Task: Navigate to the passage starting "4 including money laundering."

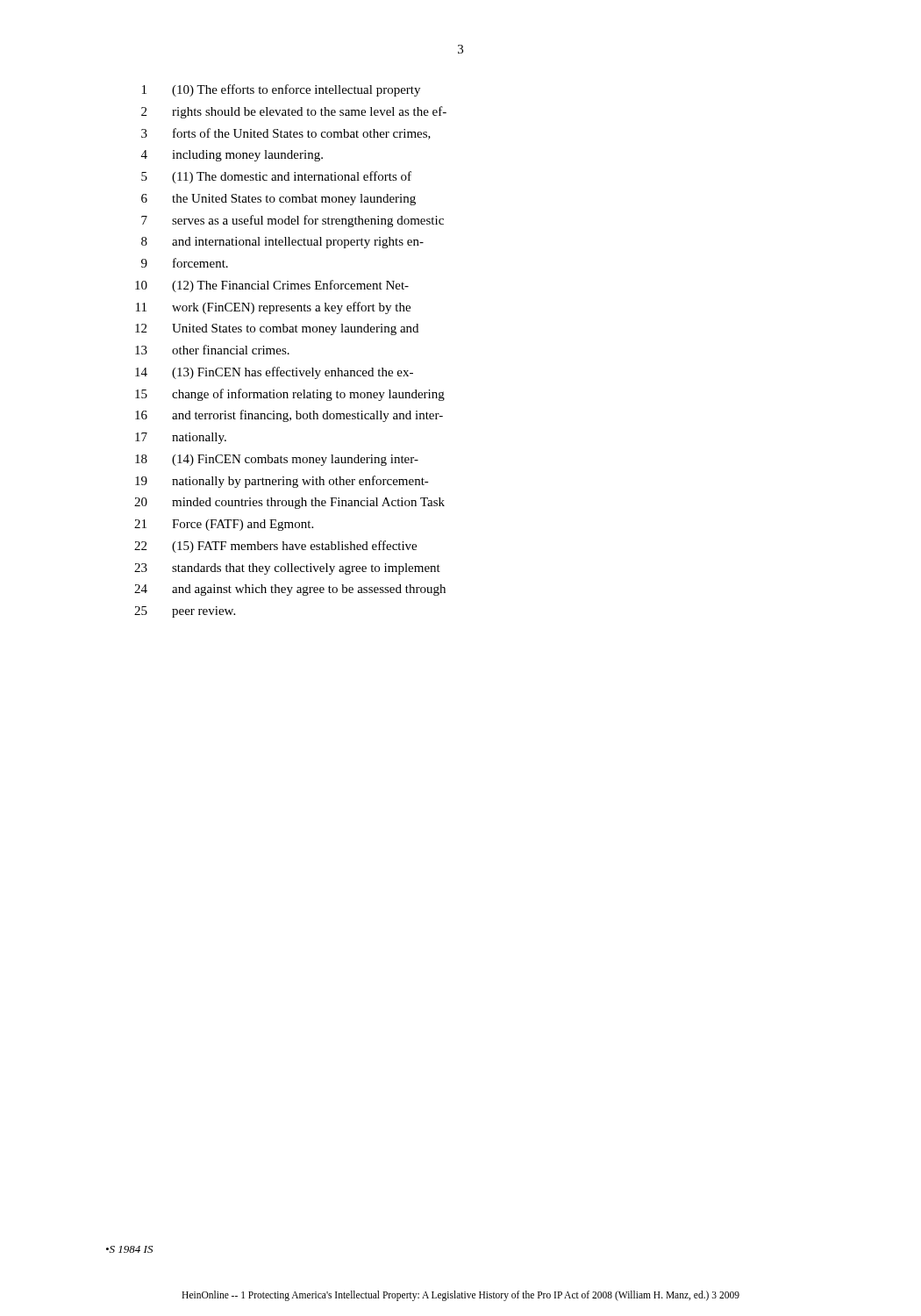Action: [x=232, y=156]
